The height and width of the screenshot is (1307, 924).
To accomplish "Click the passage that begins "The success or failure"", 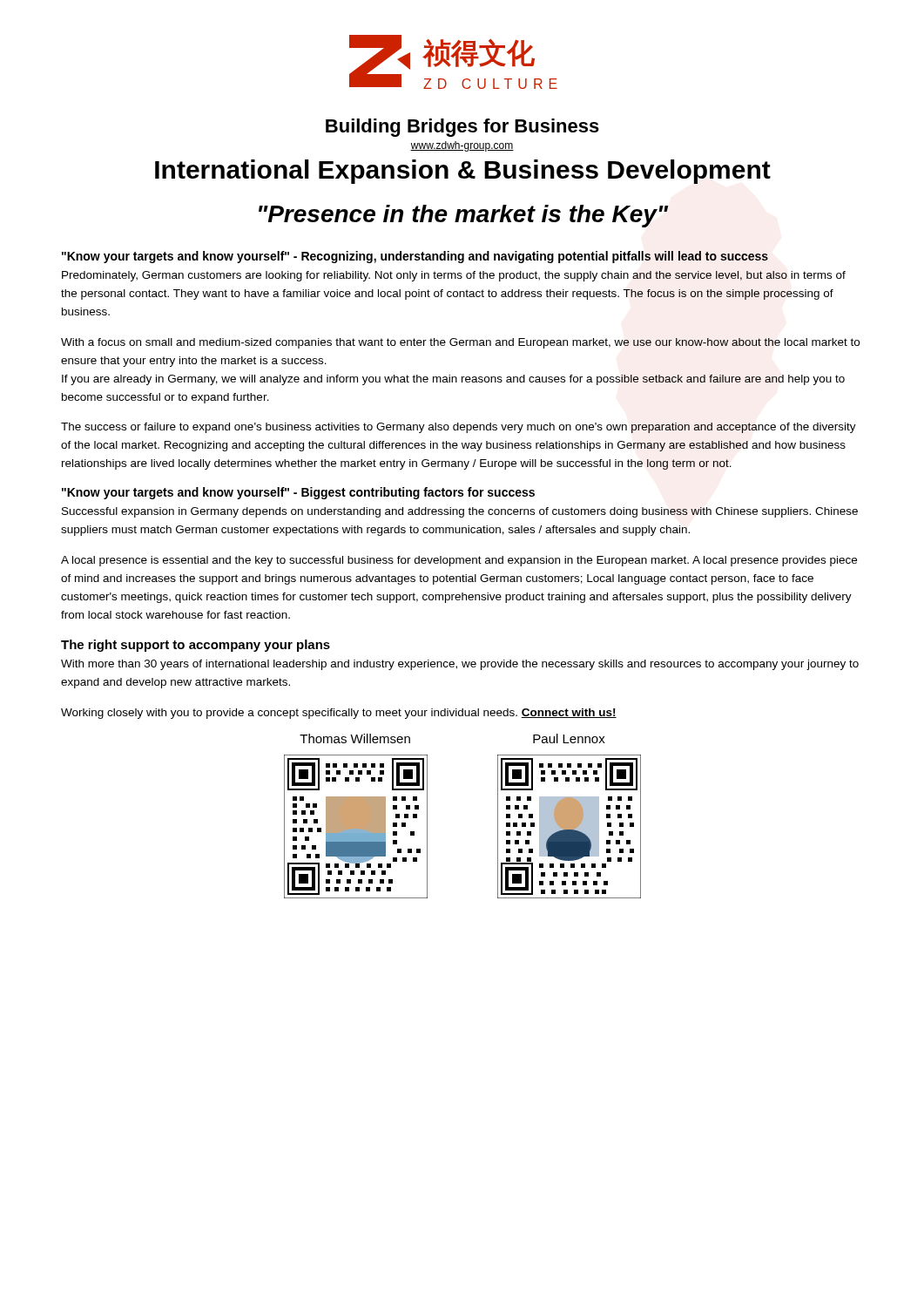I will [458, 445].
